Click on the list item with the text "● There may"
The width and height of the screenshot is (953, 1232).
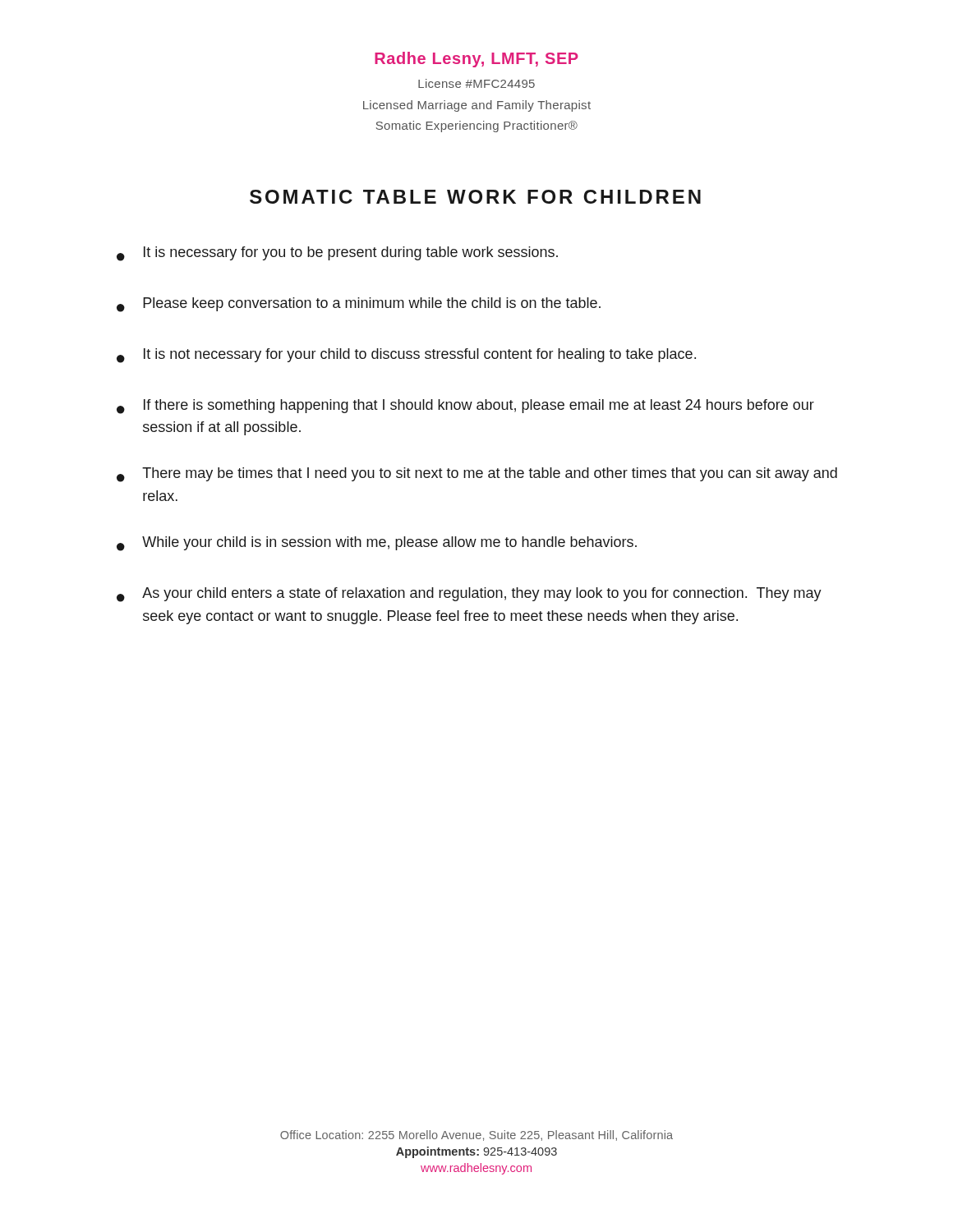[x=481, y=486]
